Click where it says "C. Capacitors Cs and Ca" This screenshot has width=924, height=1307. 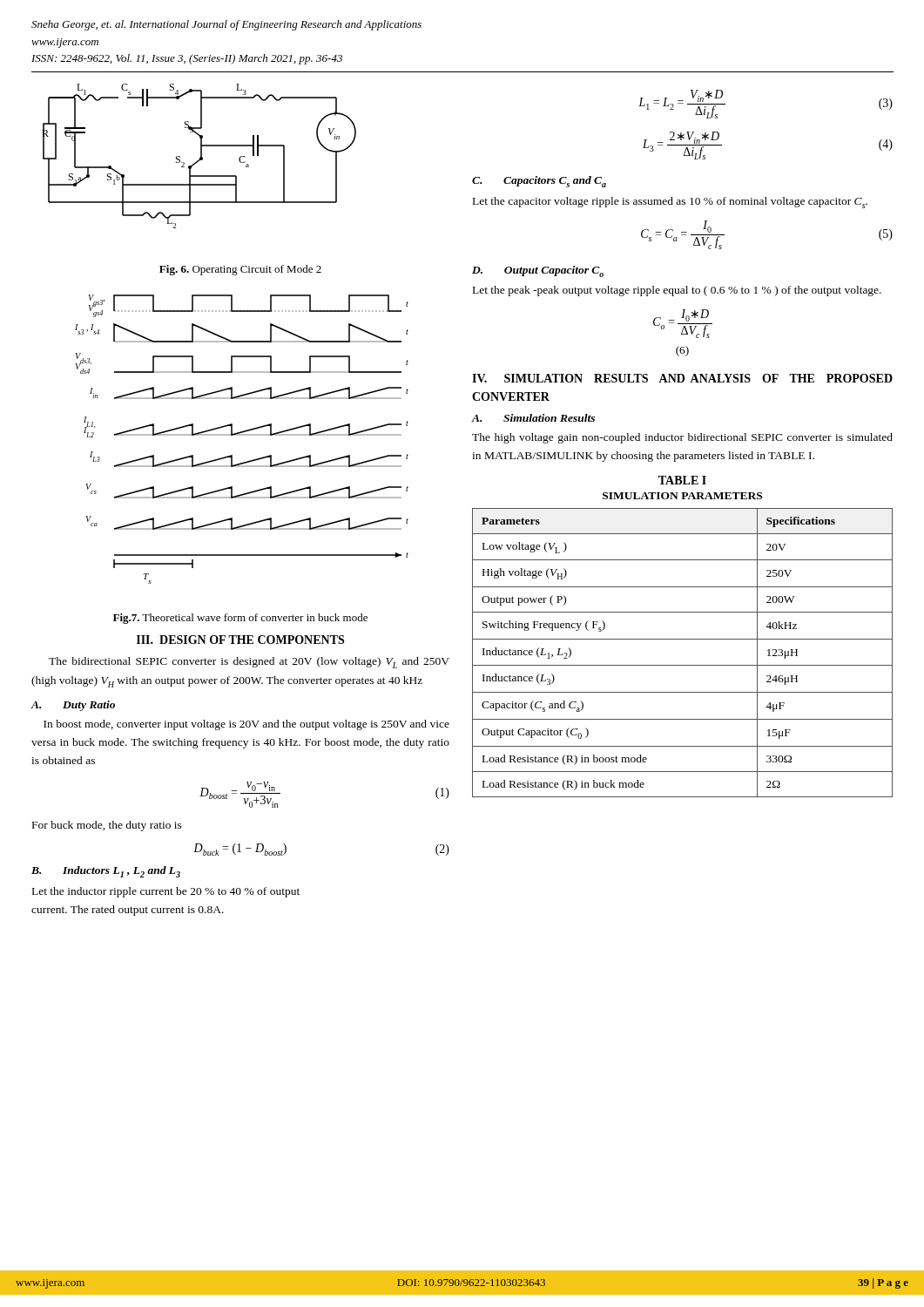point(539,181)
